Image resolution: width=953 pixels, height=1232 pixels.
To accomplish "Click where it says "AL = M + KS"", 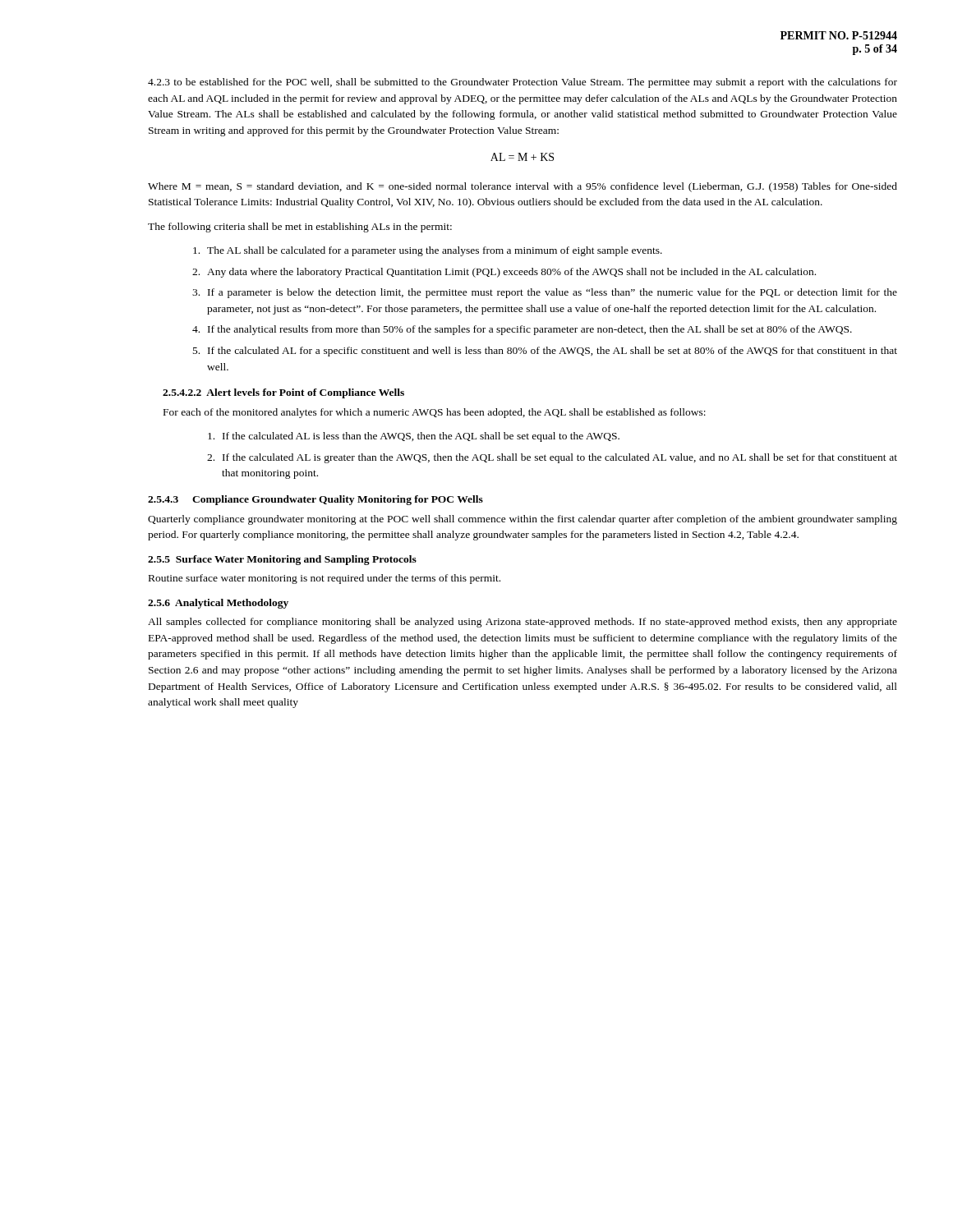I will 522,157.
